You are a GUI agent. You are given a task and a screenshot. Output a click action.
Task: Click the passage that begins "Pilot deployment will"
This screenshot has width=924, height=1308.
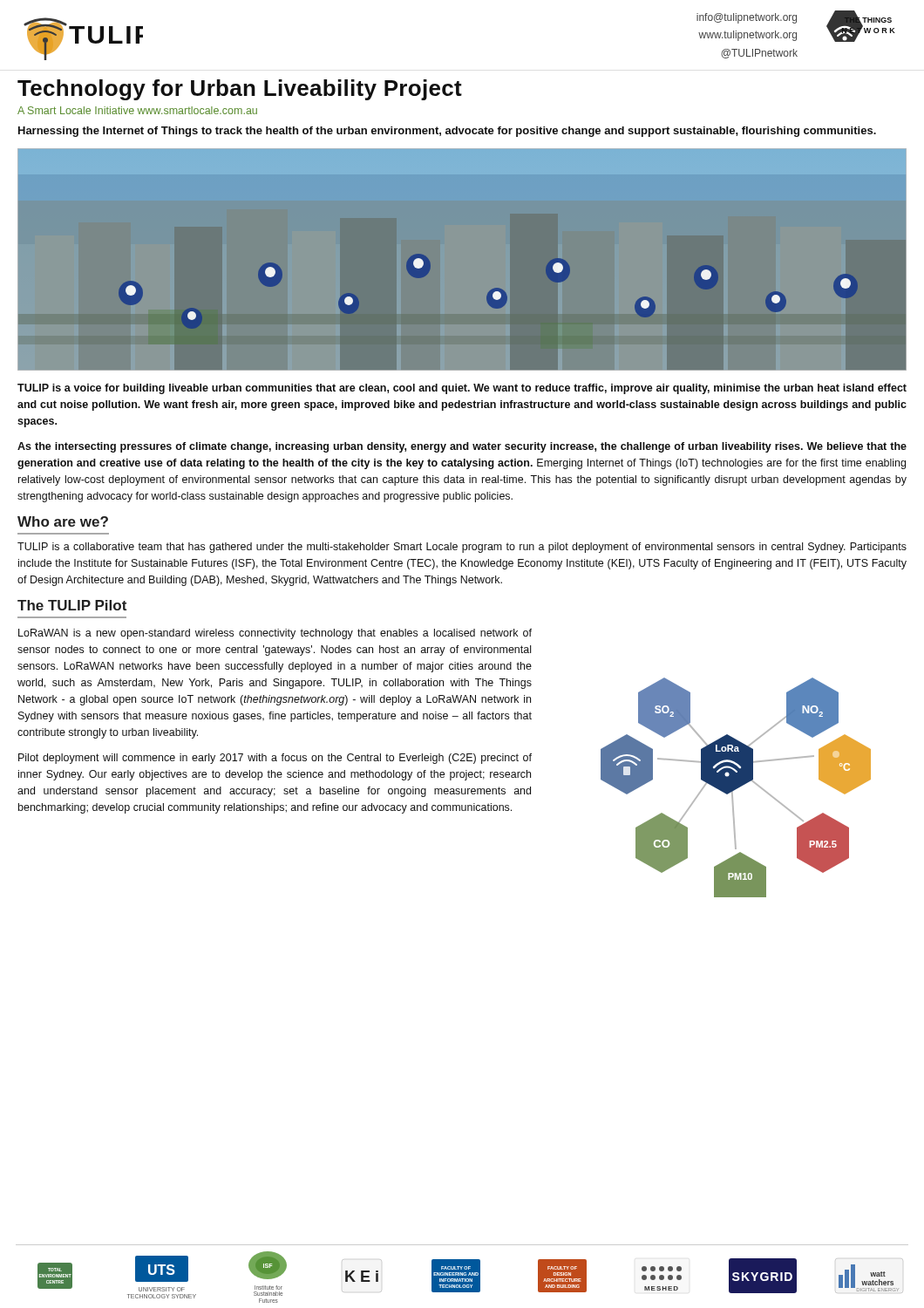[x=275, y=783]
